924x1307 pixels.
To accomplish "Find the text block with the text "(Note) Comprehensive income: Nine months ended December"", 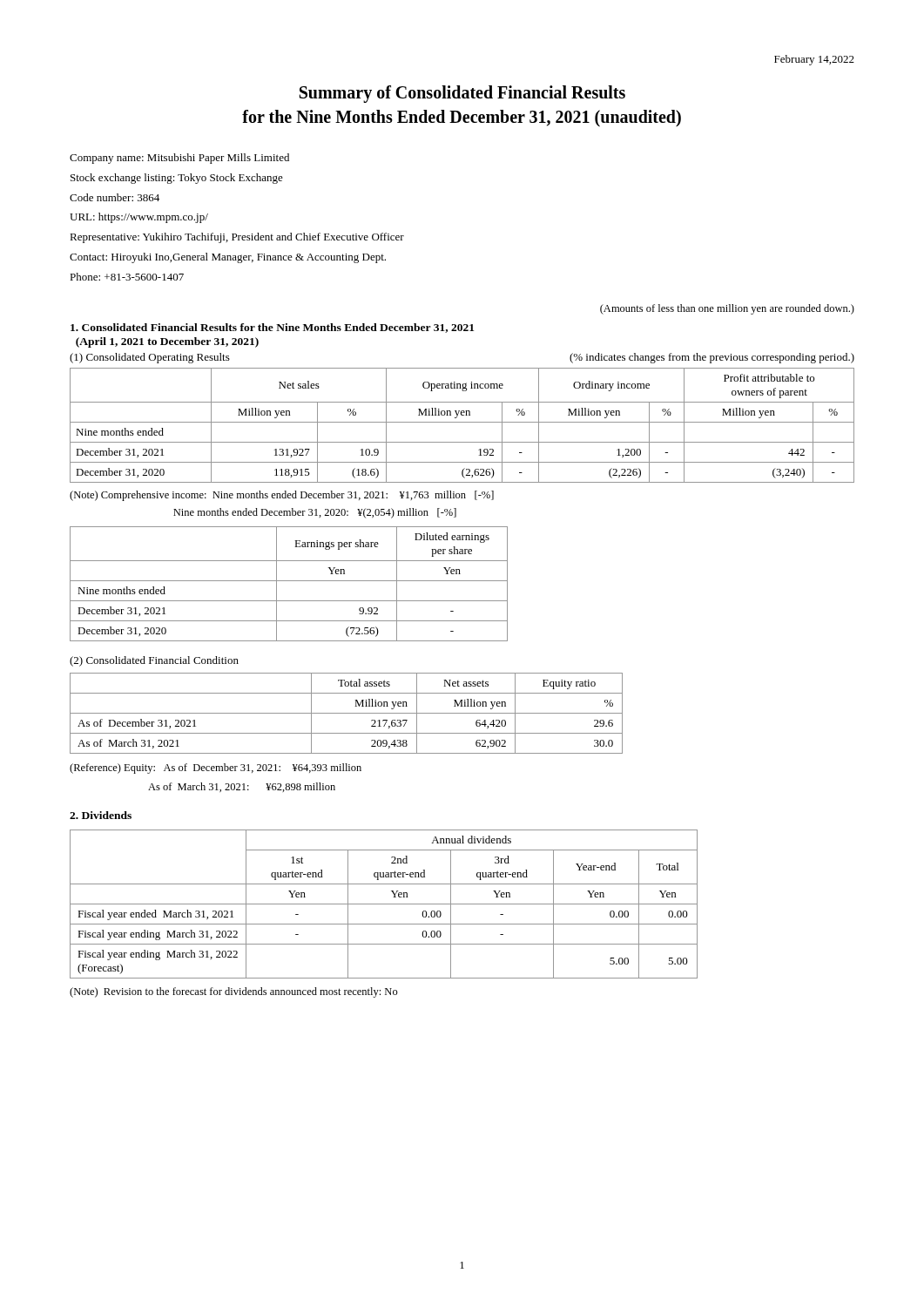I will click(x=282, y=504).
